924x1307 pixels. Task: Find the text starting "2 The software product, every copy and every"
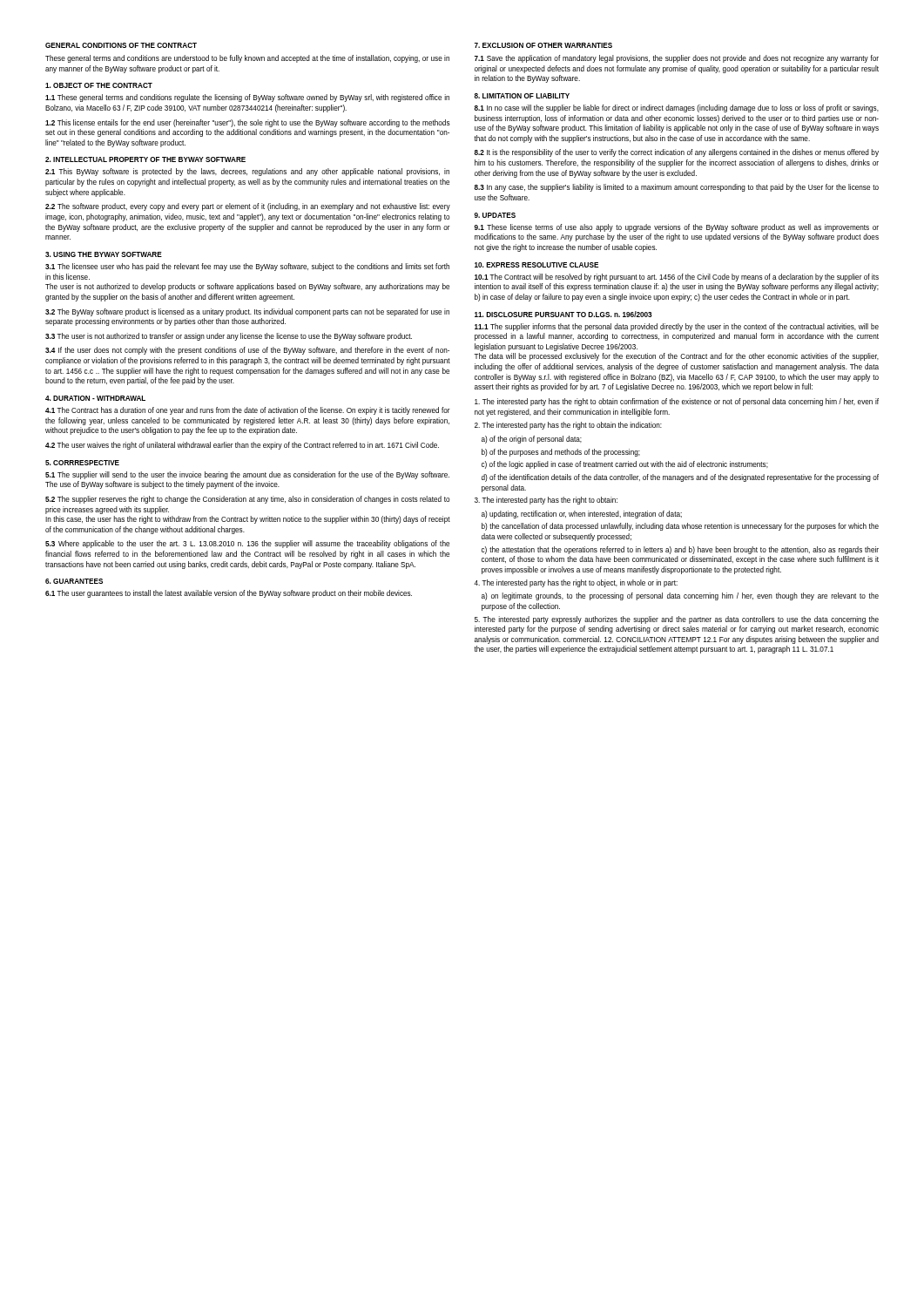pyautogui.click(x=248, y=223)
